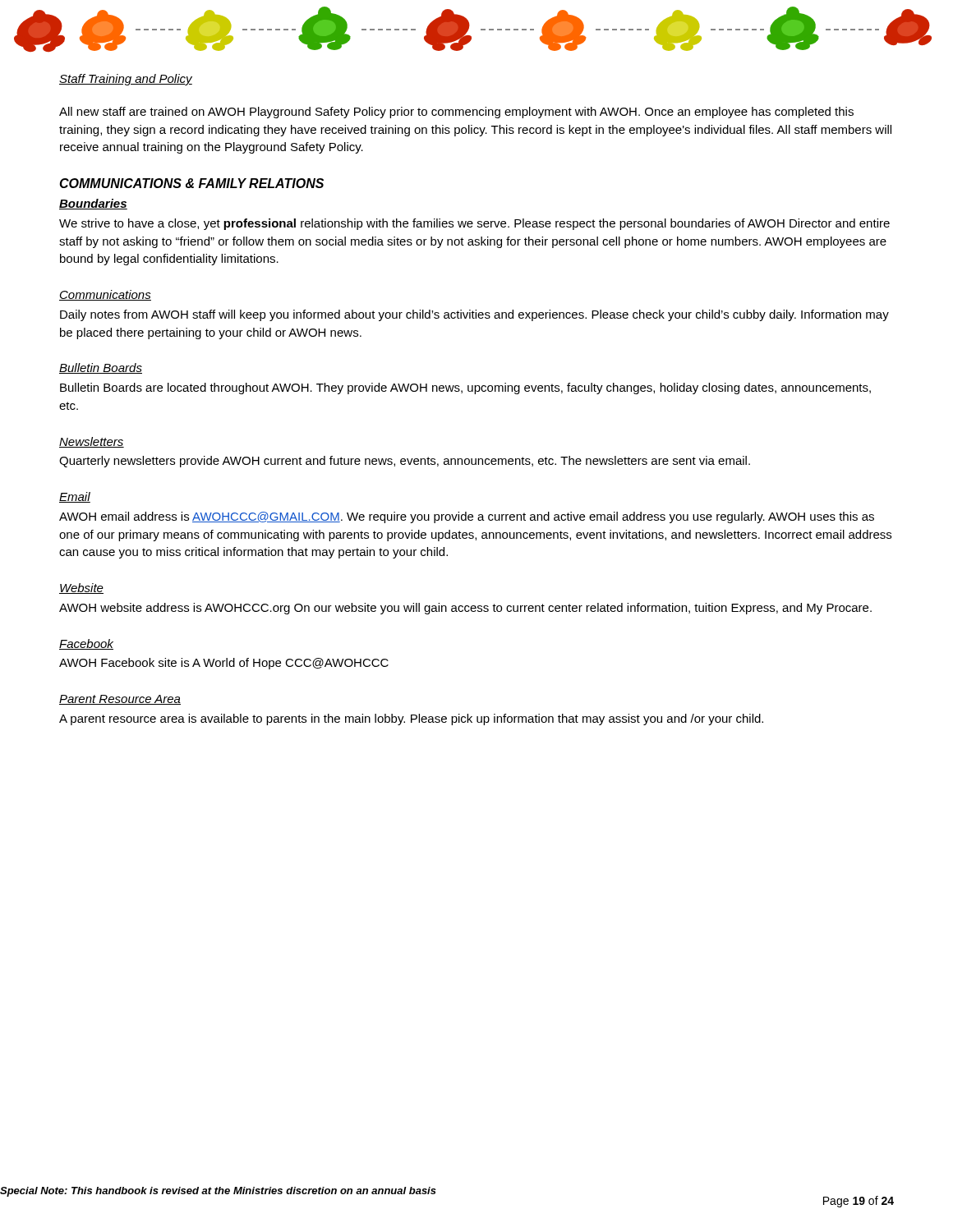Point to the region starting "We strive to have a close, yet"
Screen dimensions: 1232x953
coord(476,241)
